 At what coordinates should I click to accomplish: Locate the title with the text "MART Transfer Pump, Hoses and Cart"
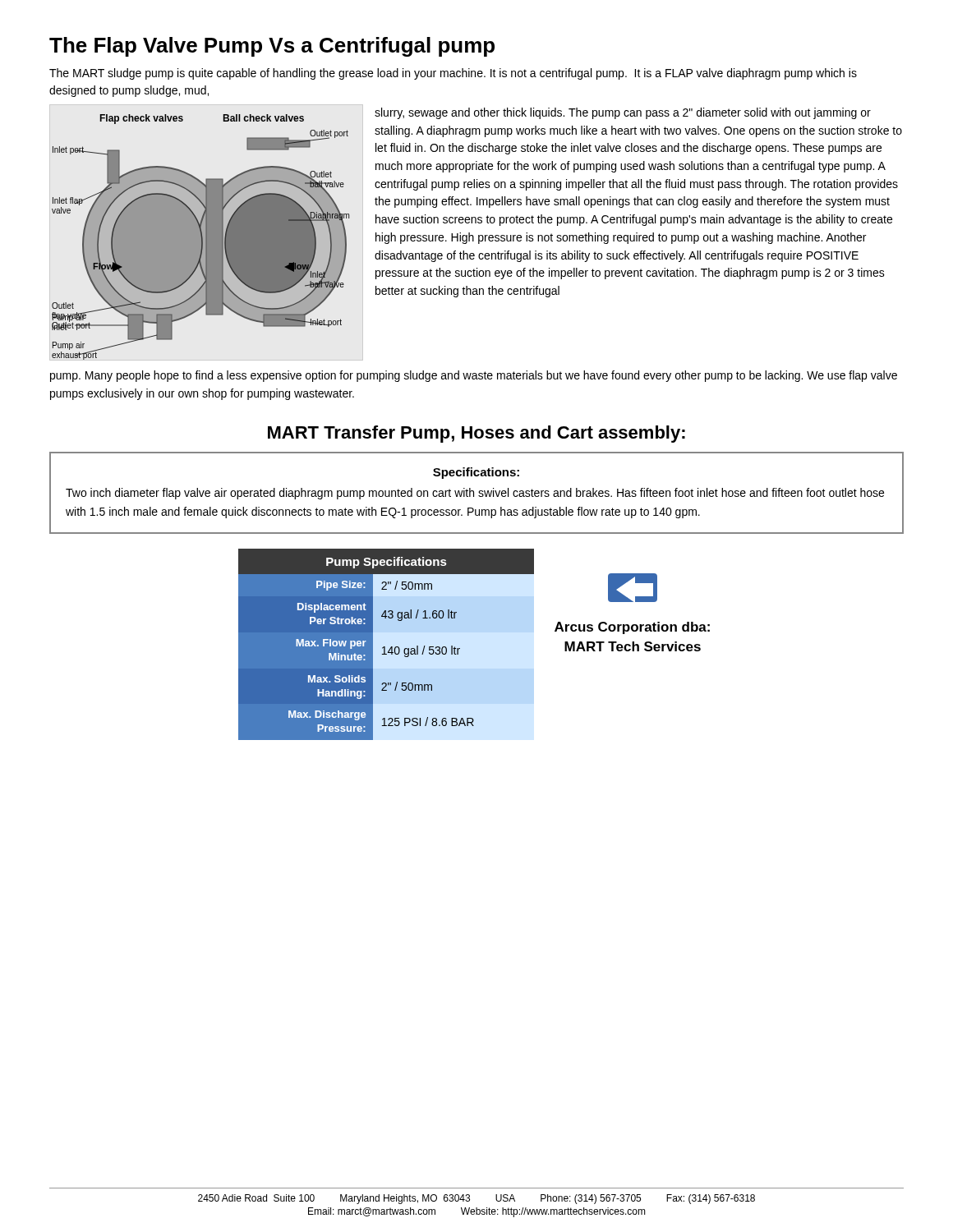tap(476, 433)
